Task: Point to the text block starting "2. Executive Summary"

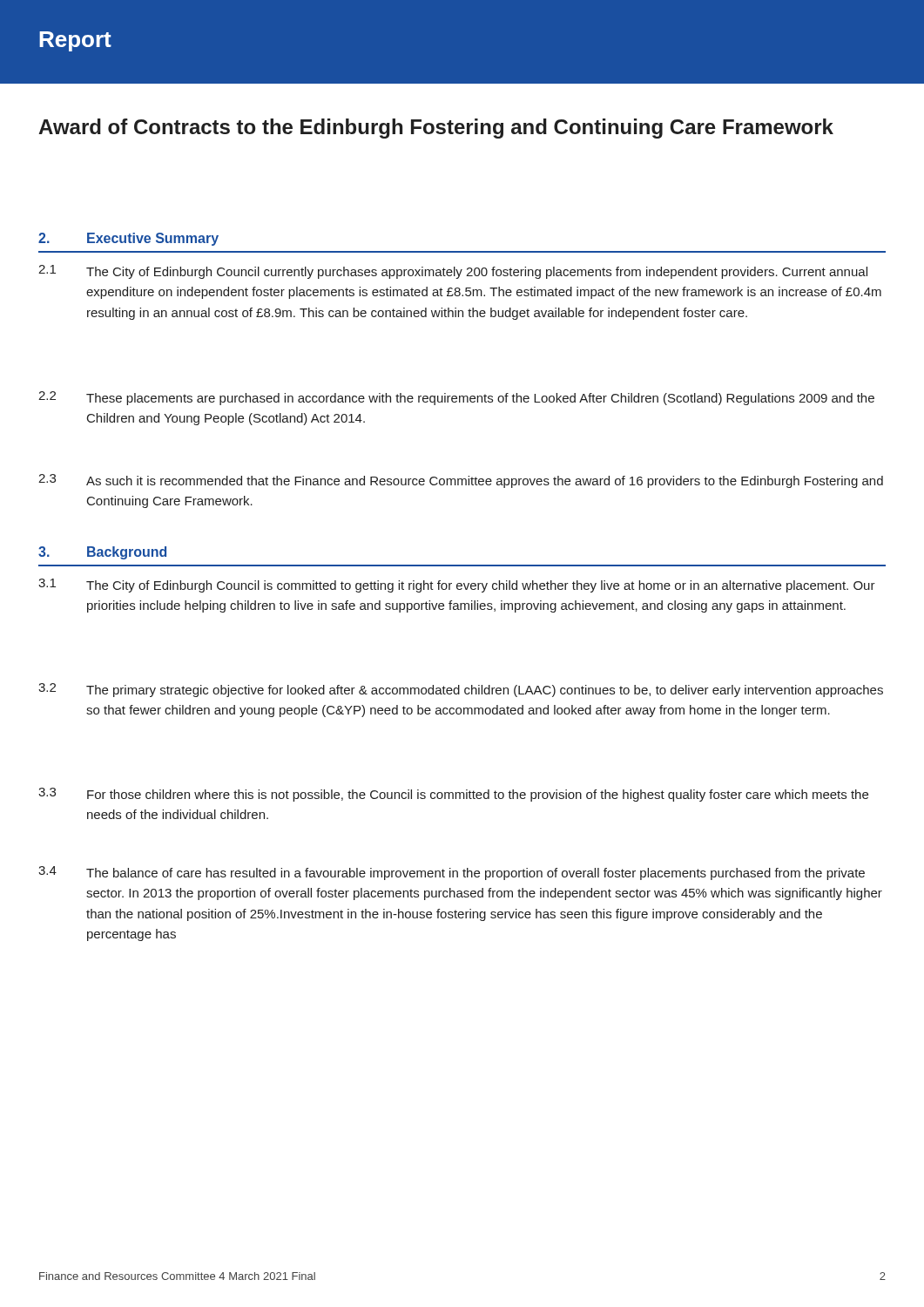Action: pyautogui.click(x=128, y=239)
